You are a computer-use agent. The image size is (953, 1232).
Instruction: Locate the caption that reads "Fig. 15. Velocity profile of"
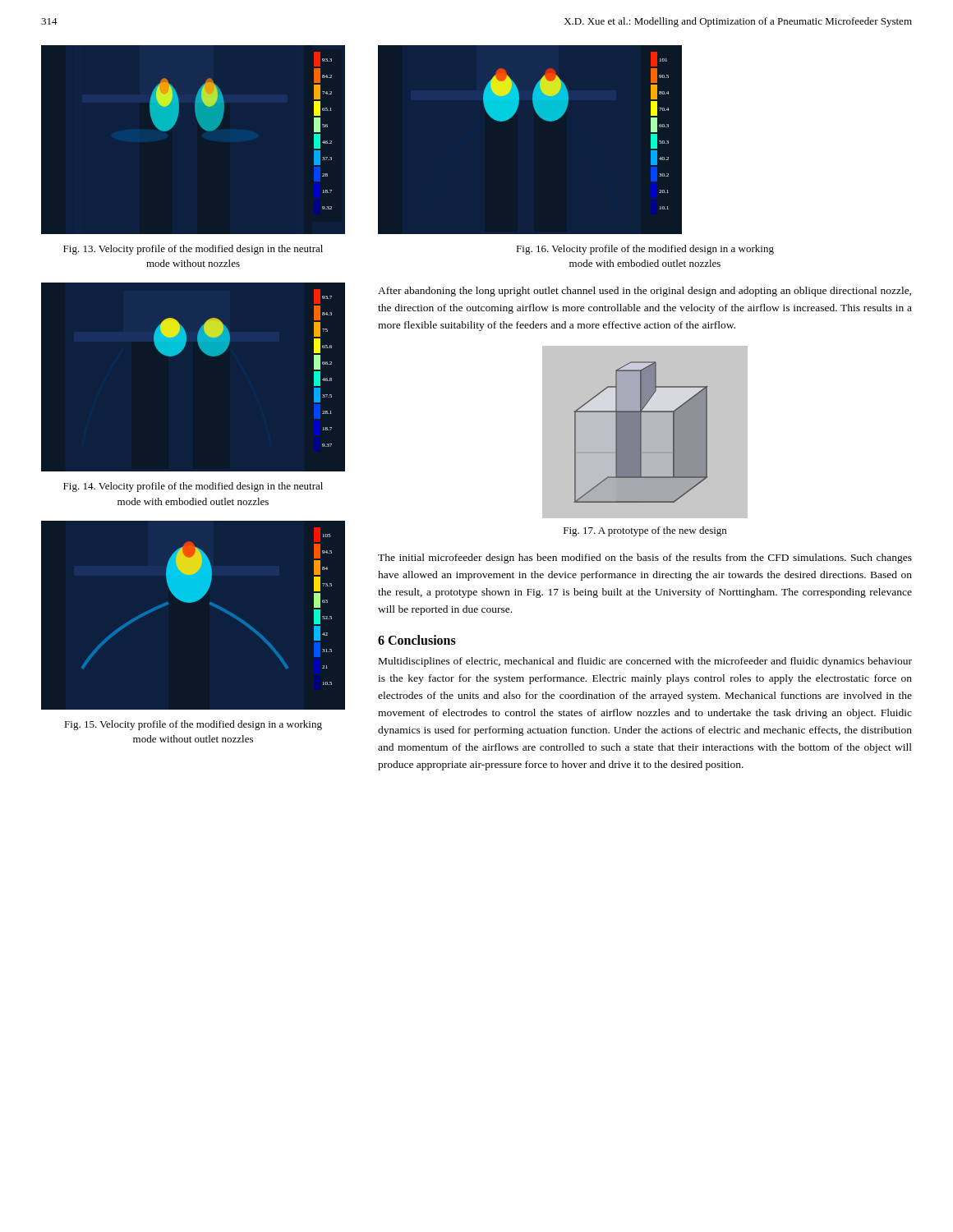(x=193, y=731)
